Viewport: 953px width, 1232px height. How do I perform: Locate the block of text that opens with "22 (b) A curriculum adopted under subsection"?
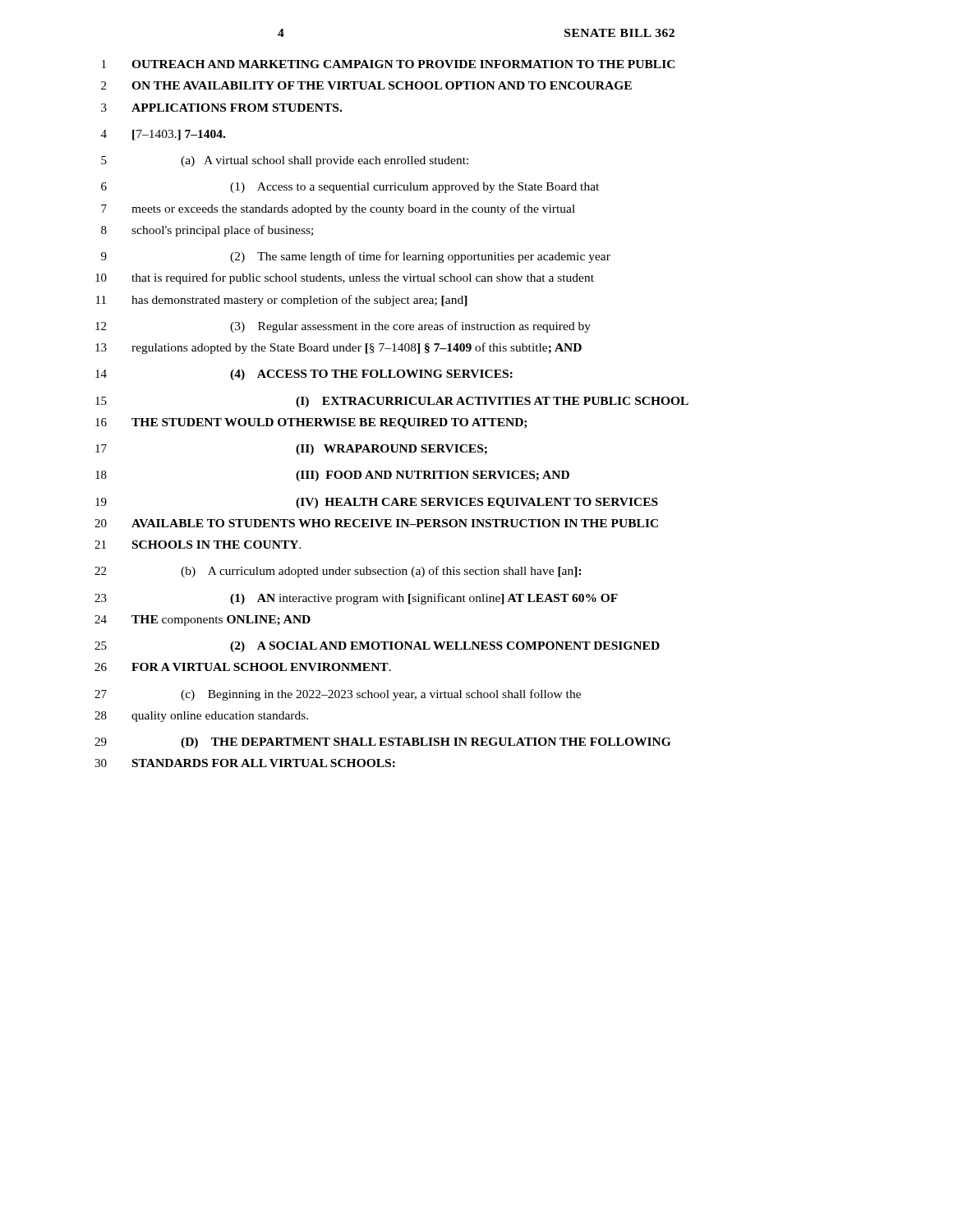click(x=476, y=571)
